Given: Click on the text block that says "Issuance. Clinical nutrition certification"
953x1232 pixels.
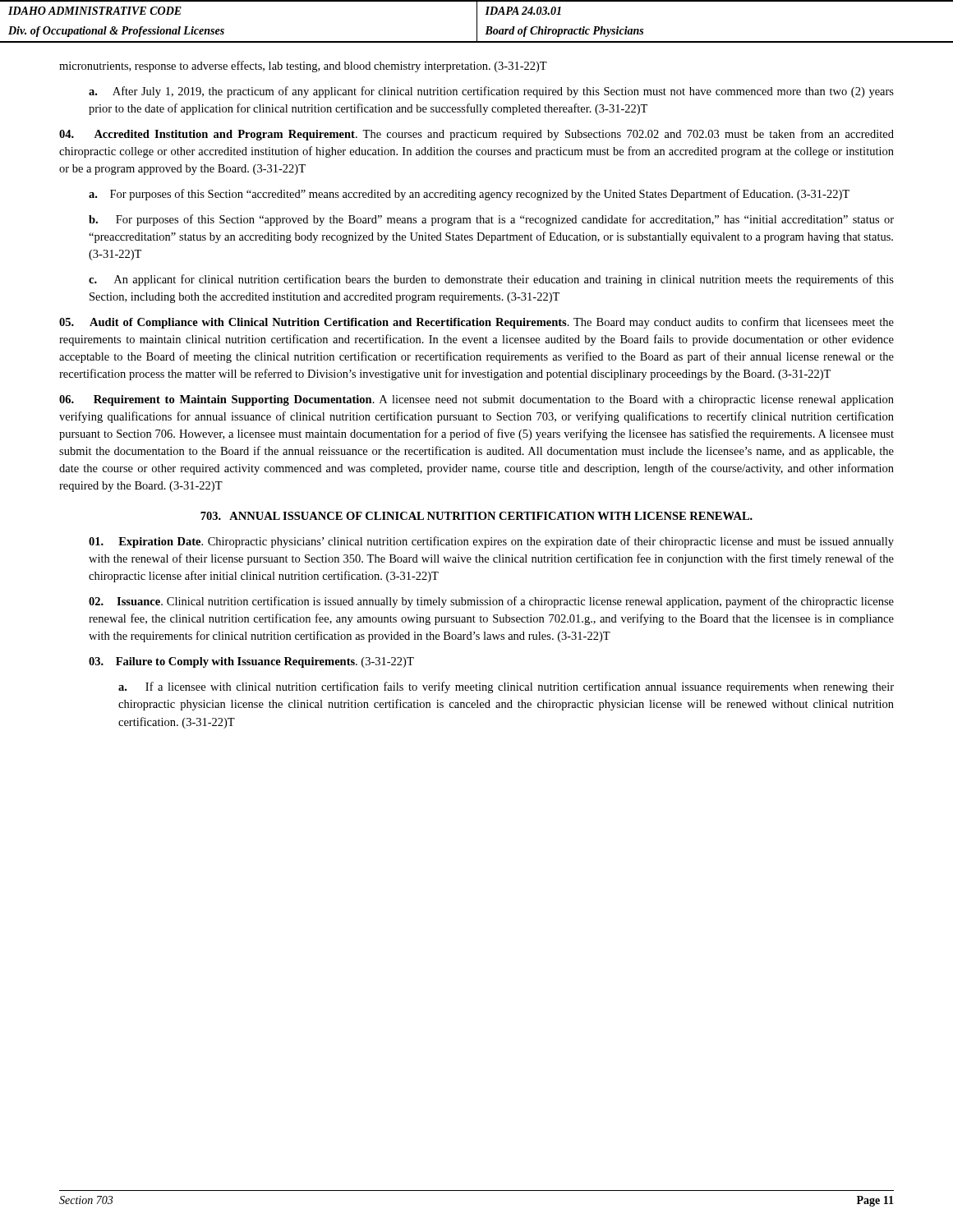Looking at the screenshot, I should click(x=491, y=619).
